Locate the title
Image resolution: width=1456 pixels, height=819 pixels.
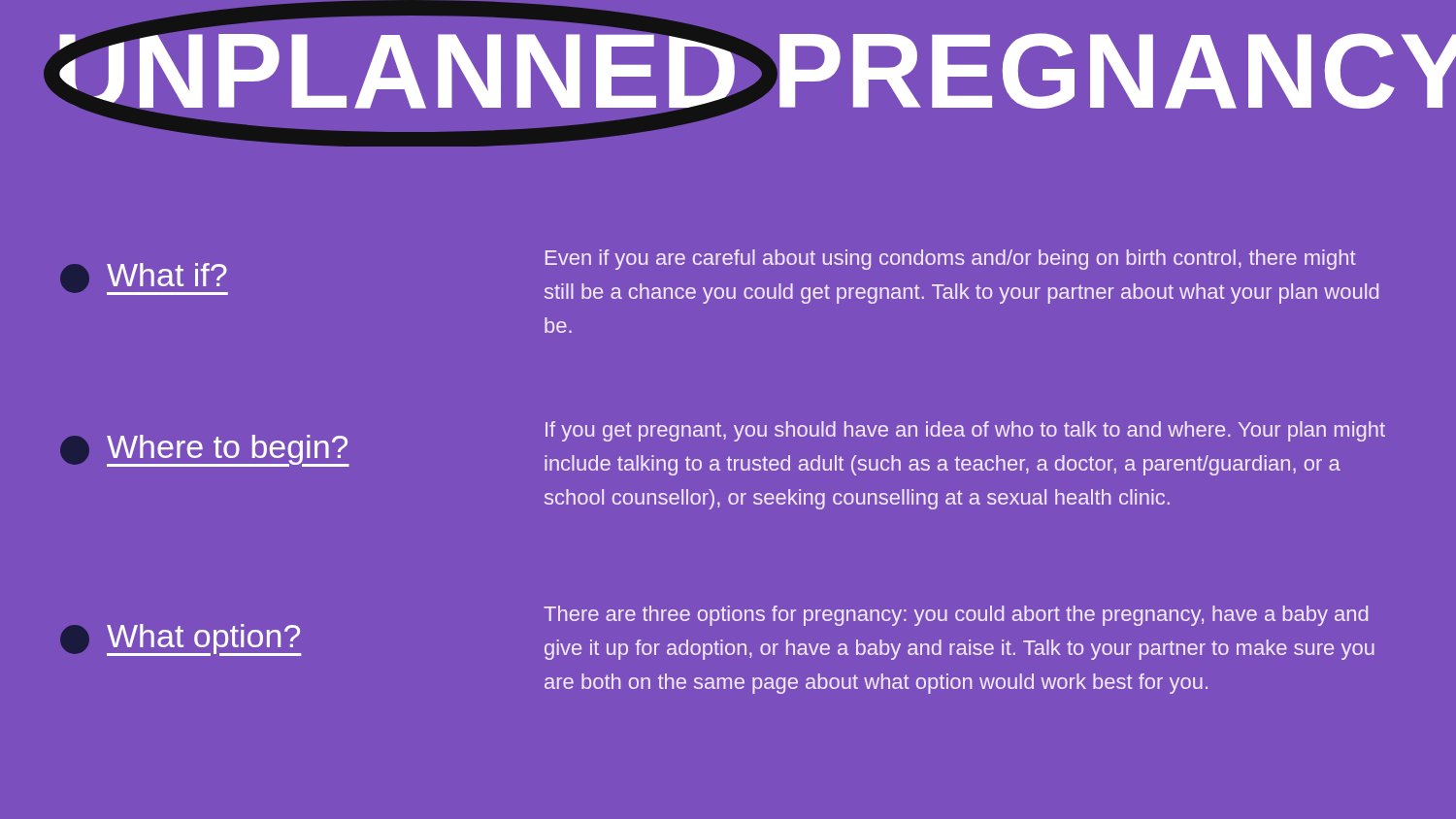point(733,71)
